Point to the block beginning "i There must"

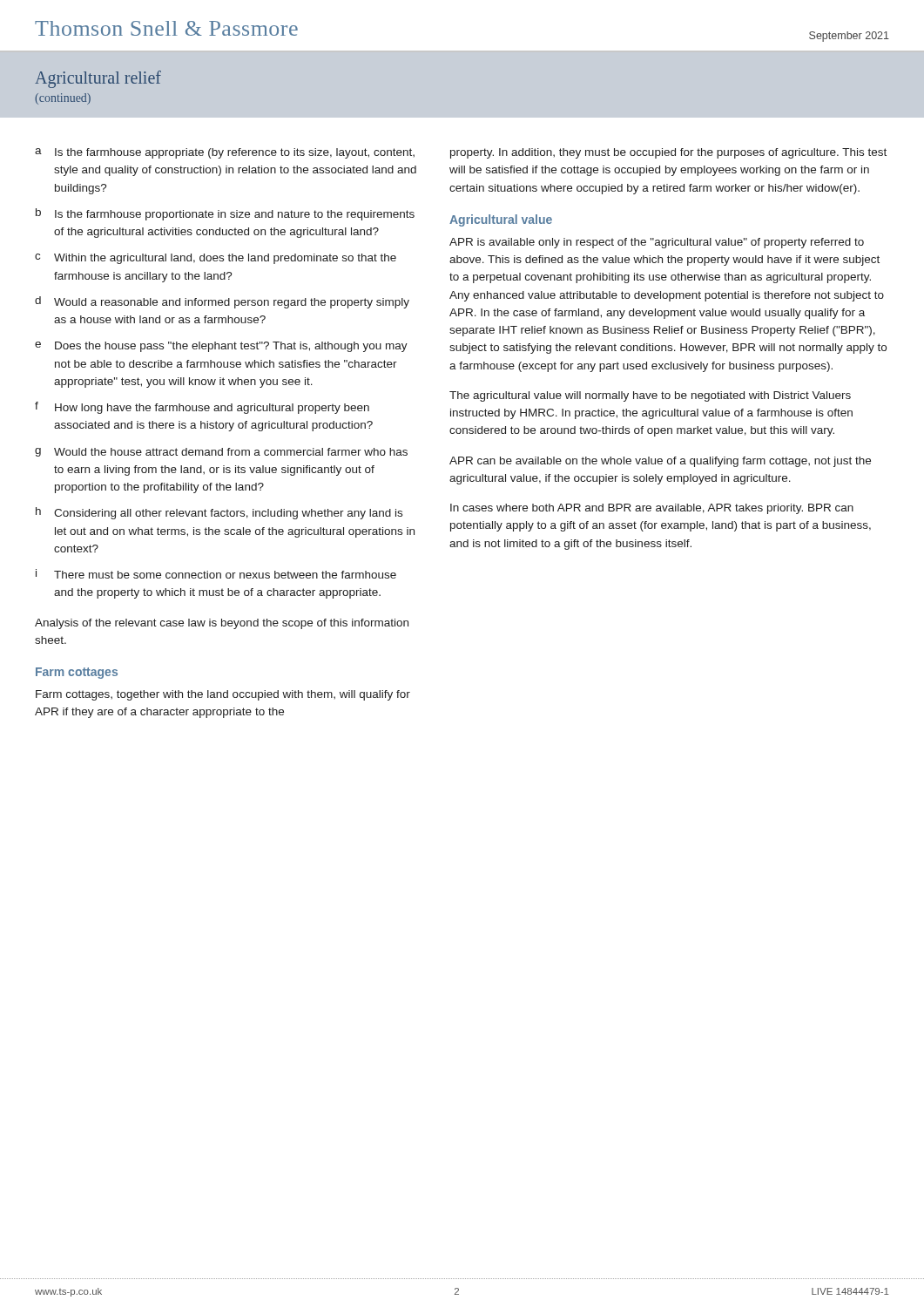226,584
